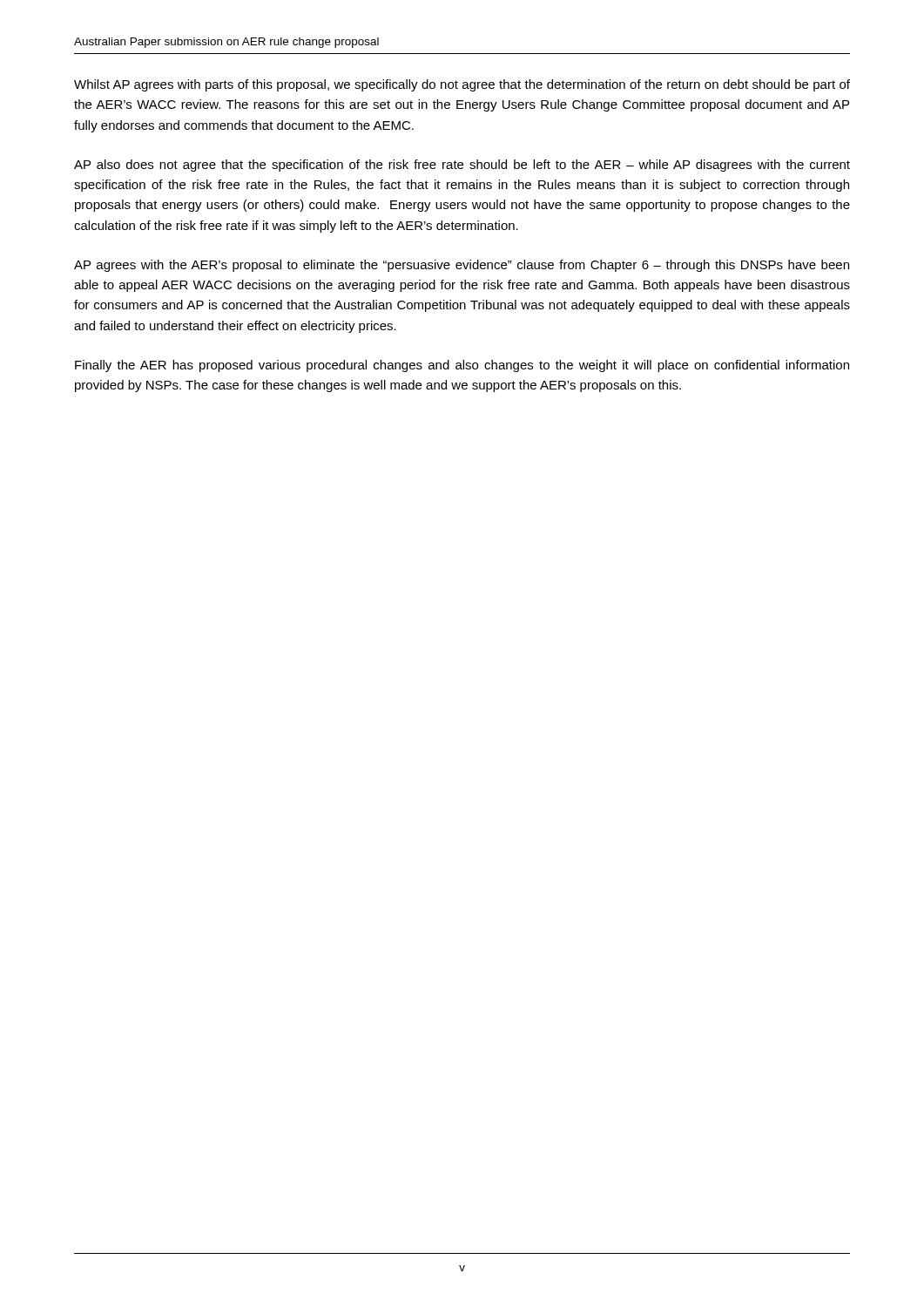Screen dimensions: 1307x924
Task: Select the text starting "AP also does"
Action: [462, 194]
